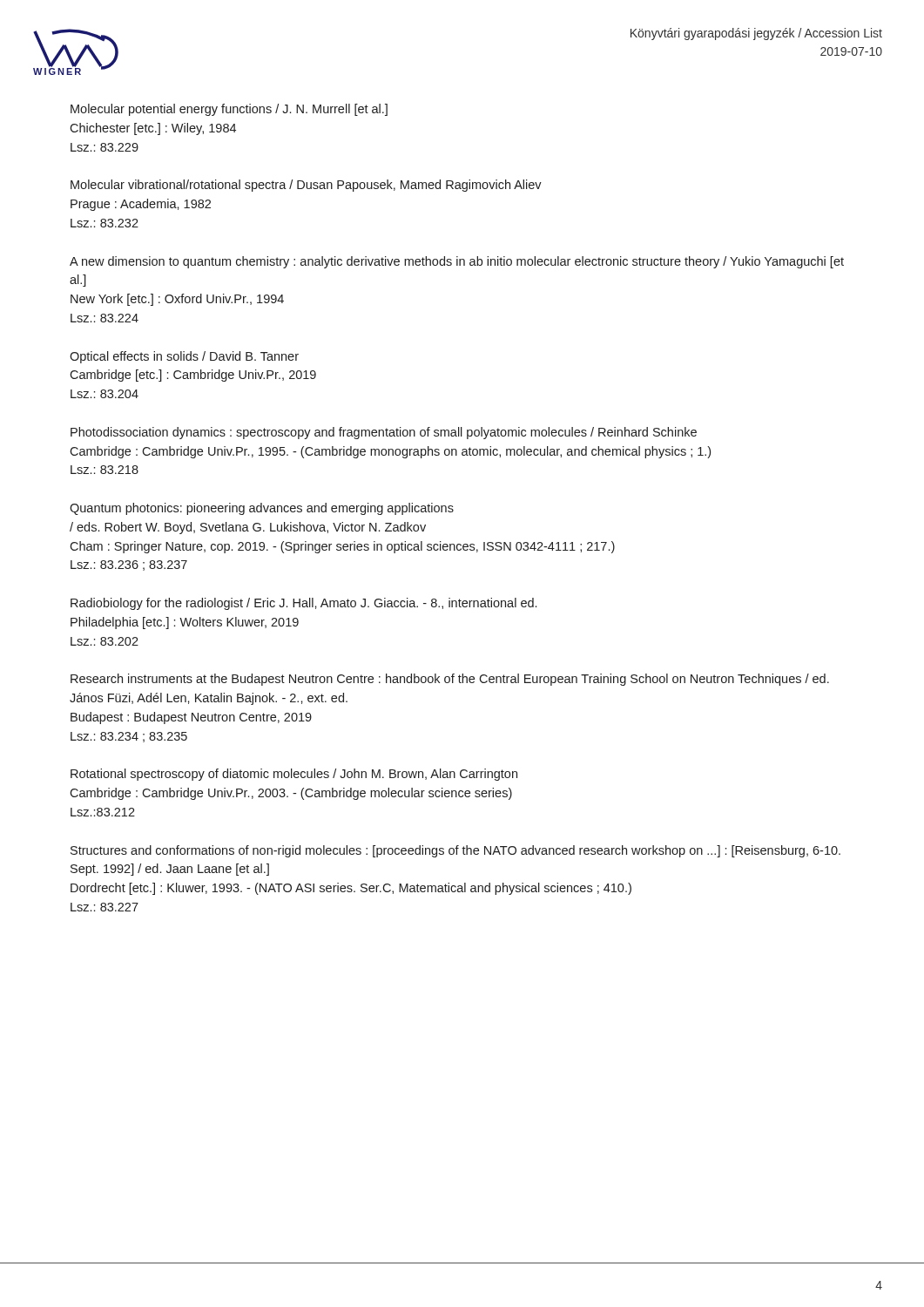Locate the list item containing "Molecular potential energy functions / J. N."
The height and width of the screenshot is (1307, 924).
pyautogui.click(x=229, y=110)
